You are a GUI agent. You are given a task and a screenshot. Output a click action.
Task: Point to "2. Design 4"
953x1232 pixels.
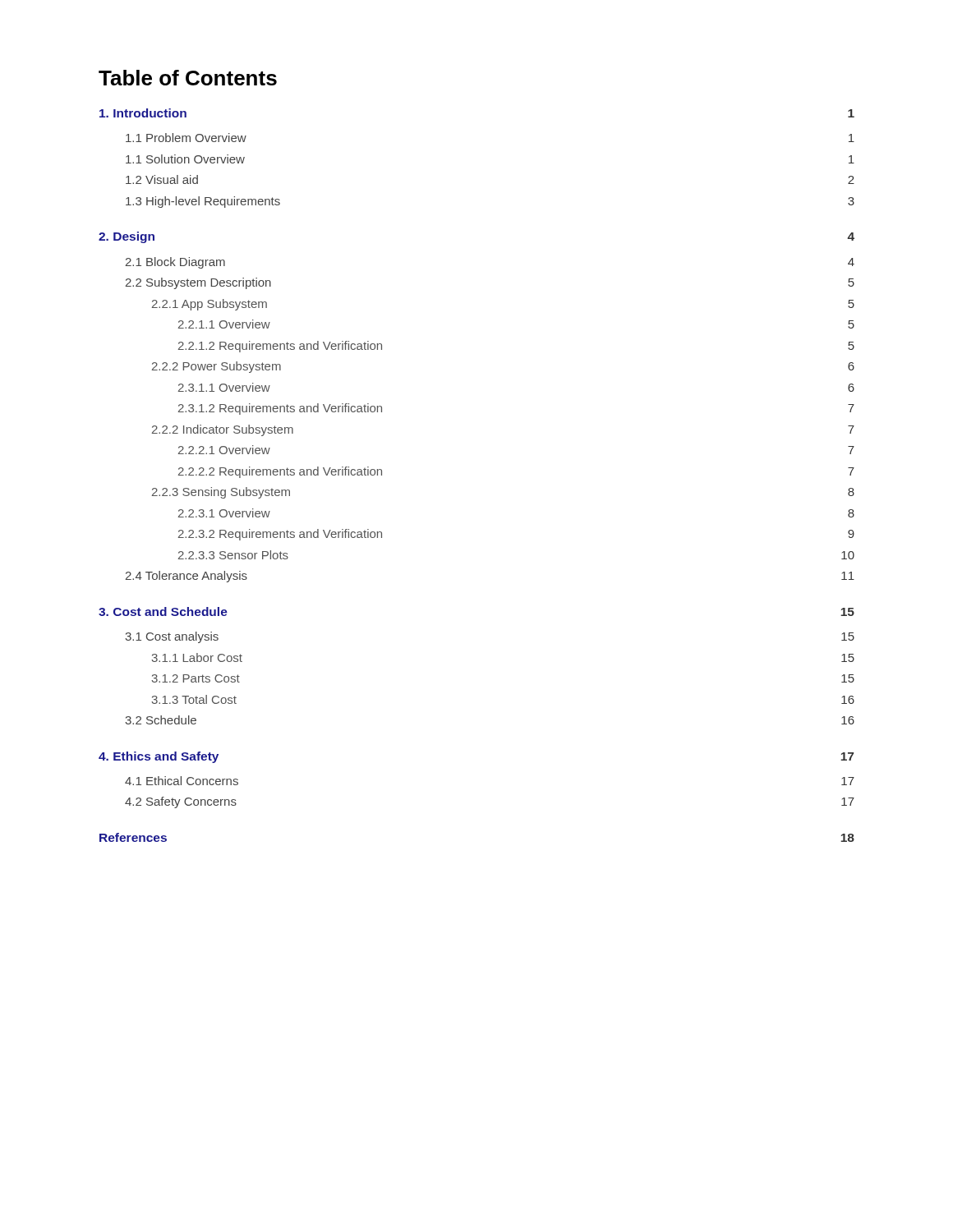tap(129, 237)
